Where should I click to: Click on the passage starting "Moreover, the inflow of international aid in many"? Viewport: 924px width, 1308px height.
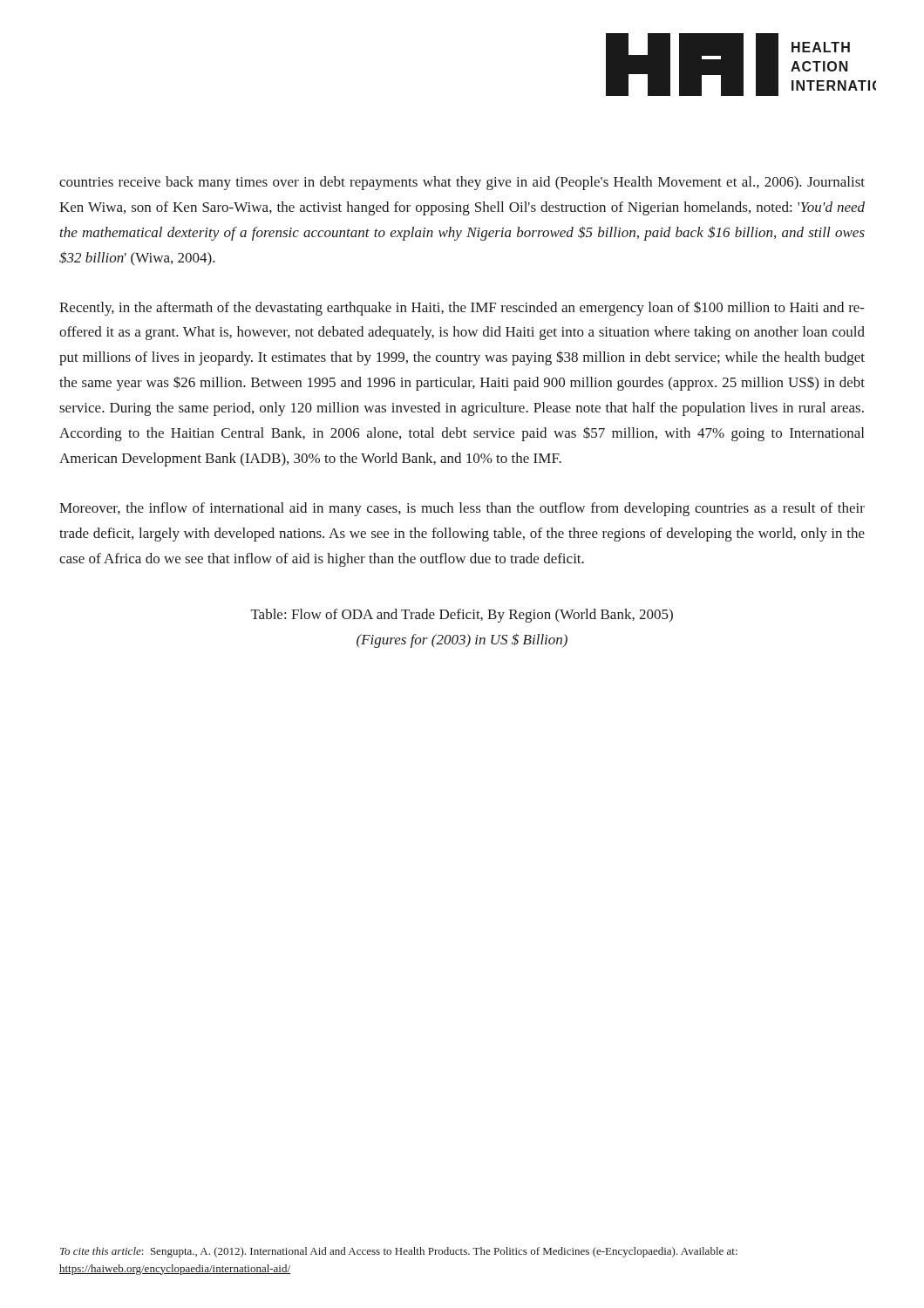(462, 533)
